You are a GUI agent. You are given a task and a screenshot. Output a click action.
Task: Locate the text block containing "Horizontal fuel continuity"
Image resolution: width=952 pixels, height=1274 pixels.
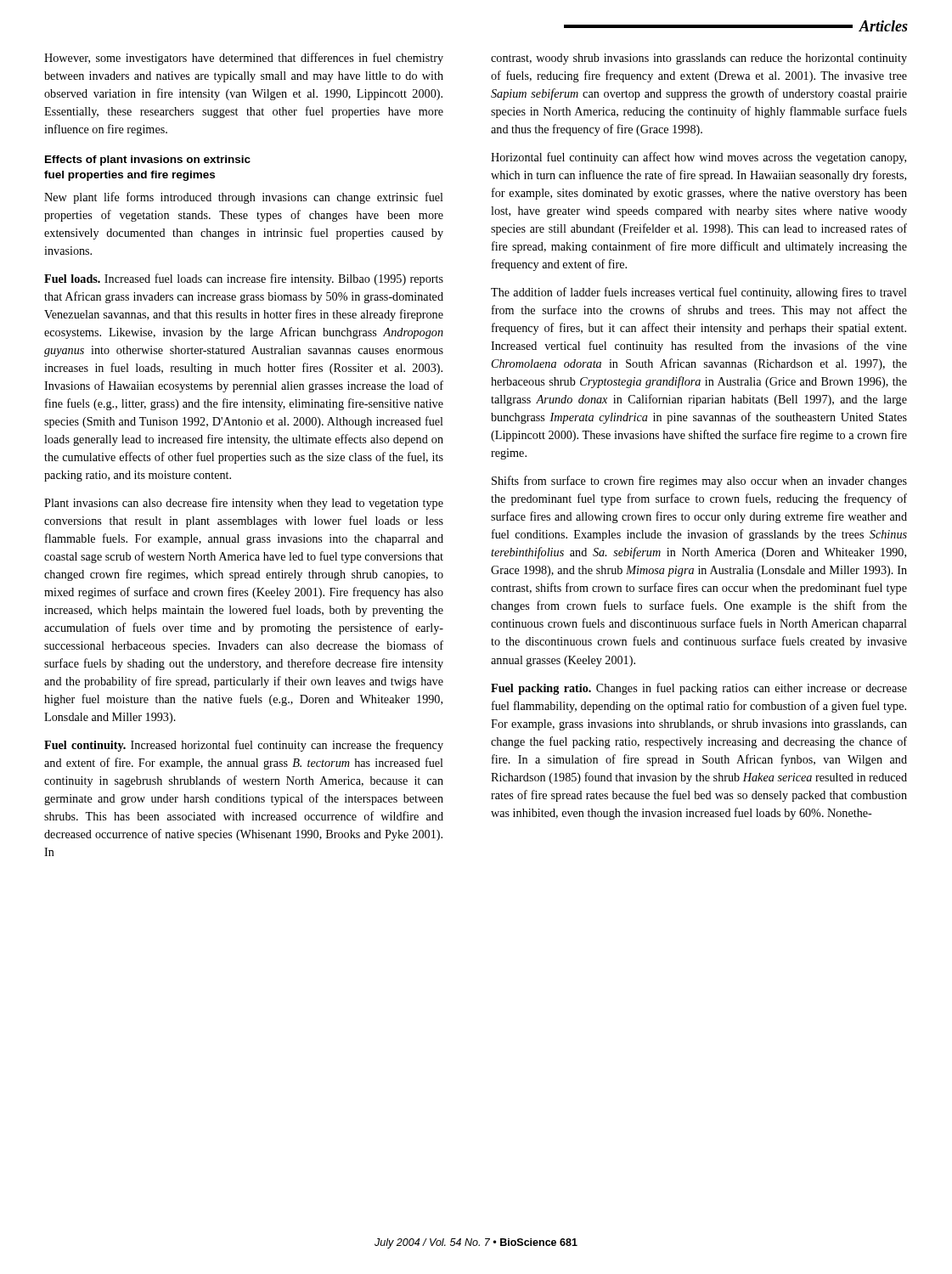point(699,211)
